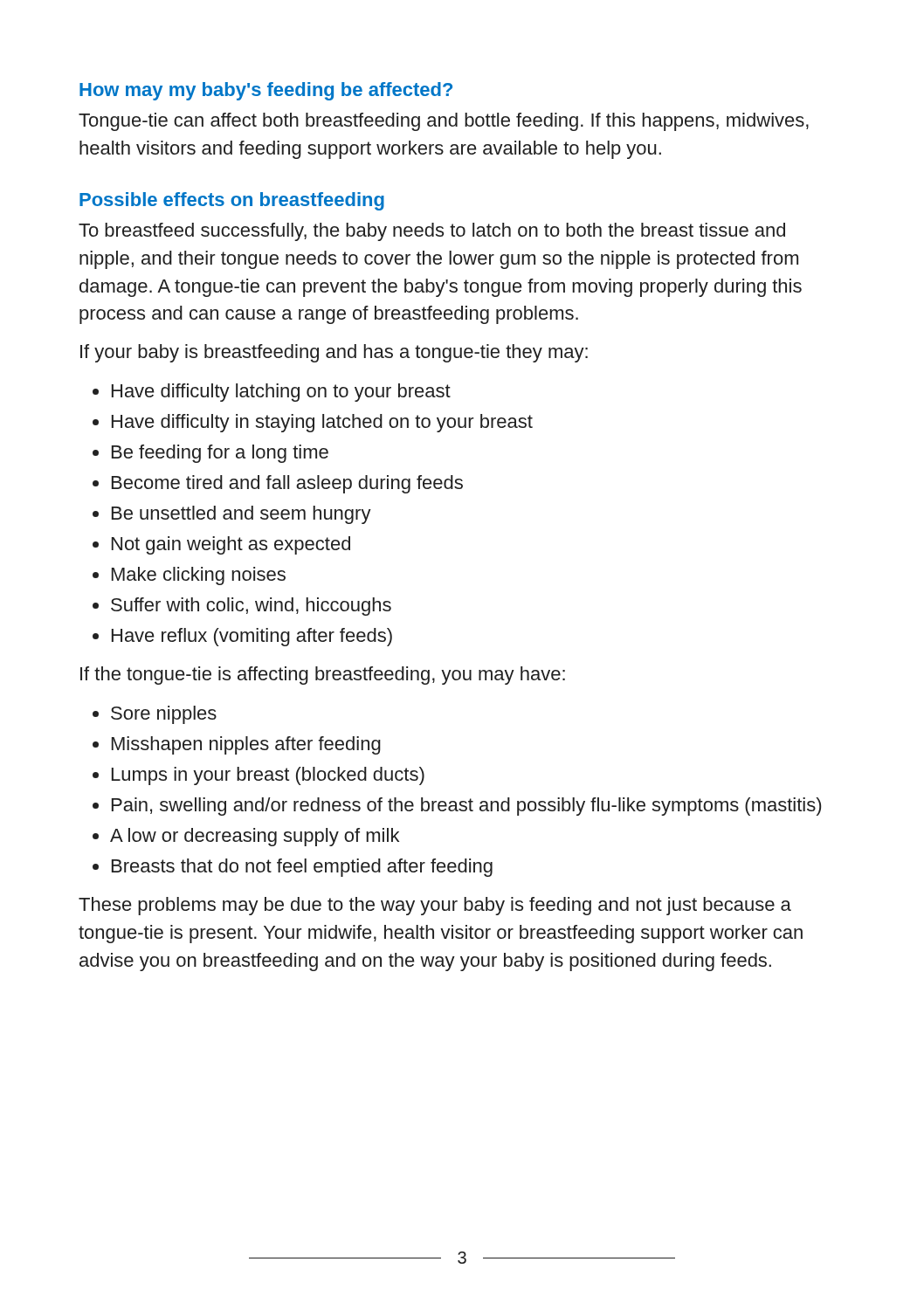Find the section header containing "Possible effects on breastfeeding"
Viewport: 924px width, 1310px height.
click(x=232, y=199)
